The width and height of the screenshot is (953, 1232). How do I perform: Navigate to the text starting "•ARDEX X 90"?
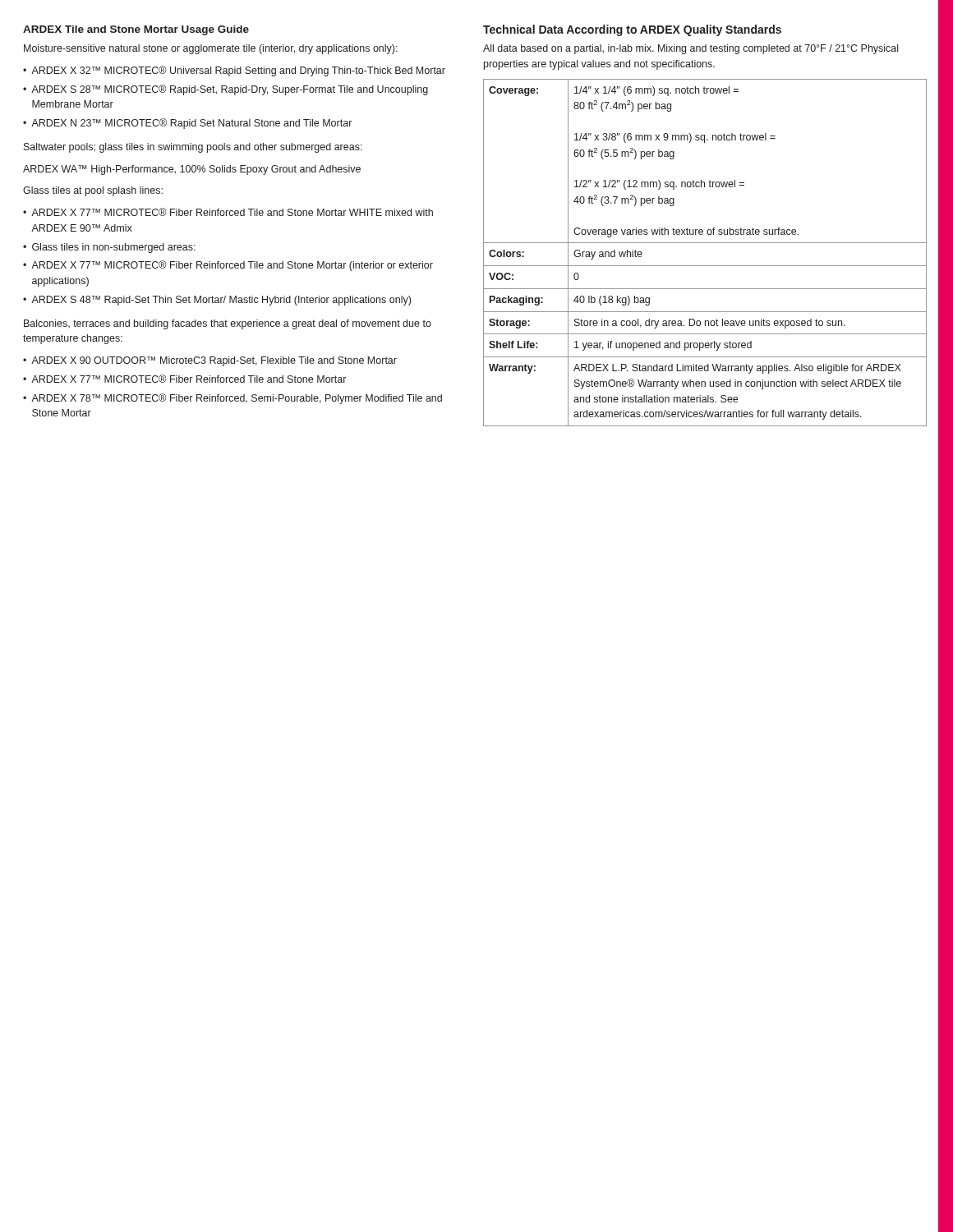click(x=237, y=361)
